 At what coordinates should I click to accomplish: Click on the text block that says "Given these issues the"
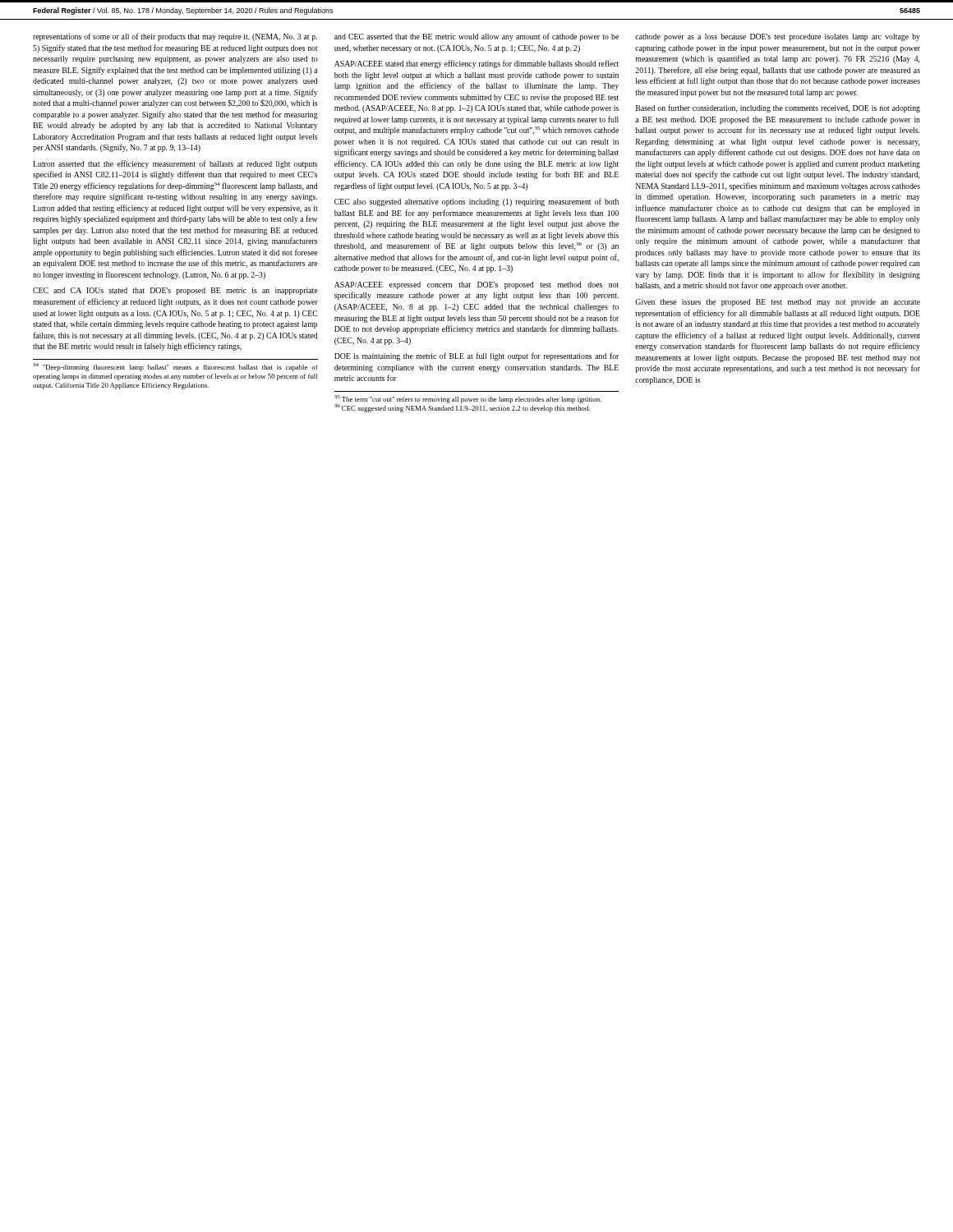click(x=778, y=341)
